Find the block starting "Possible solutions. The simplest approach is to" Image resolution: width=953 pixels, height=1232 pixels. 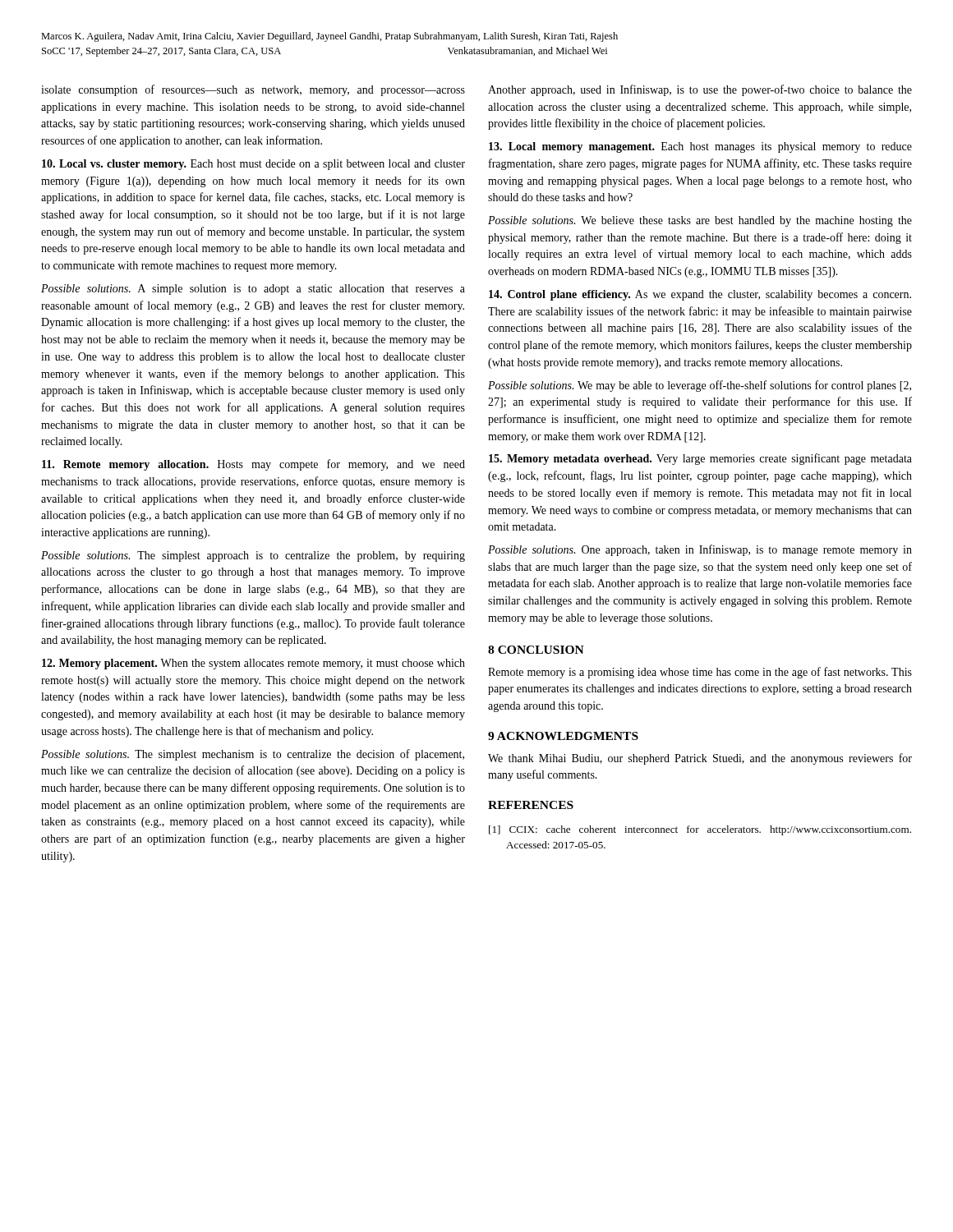coord(253,599)
